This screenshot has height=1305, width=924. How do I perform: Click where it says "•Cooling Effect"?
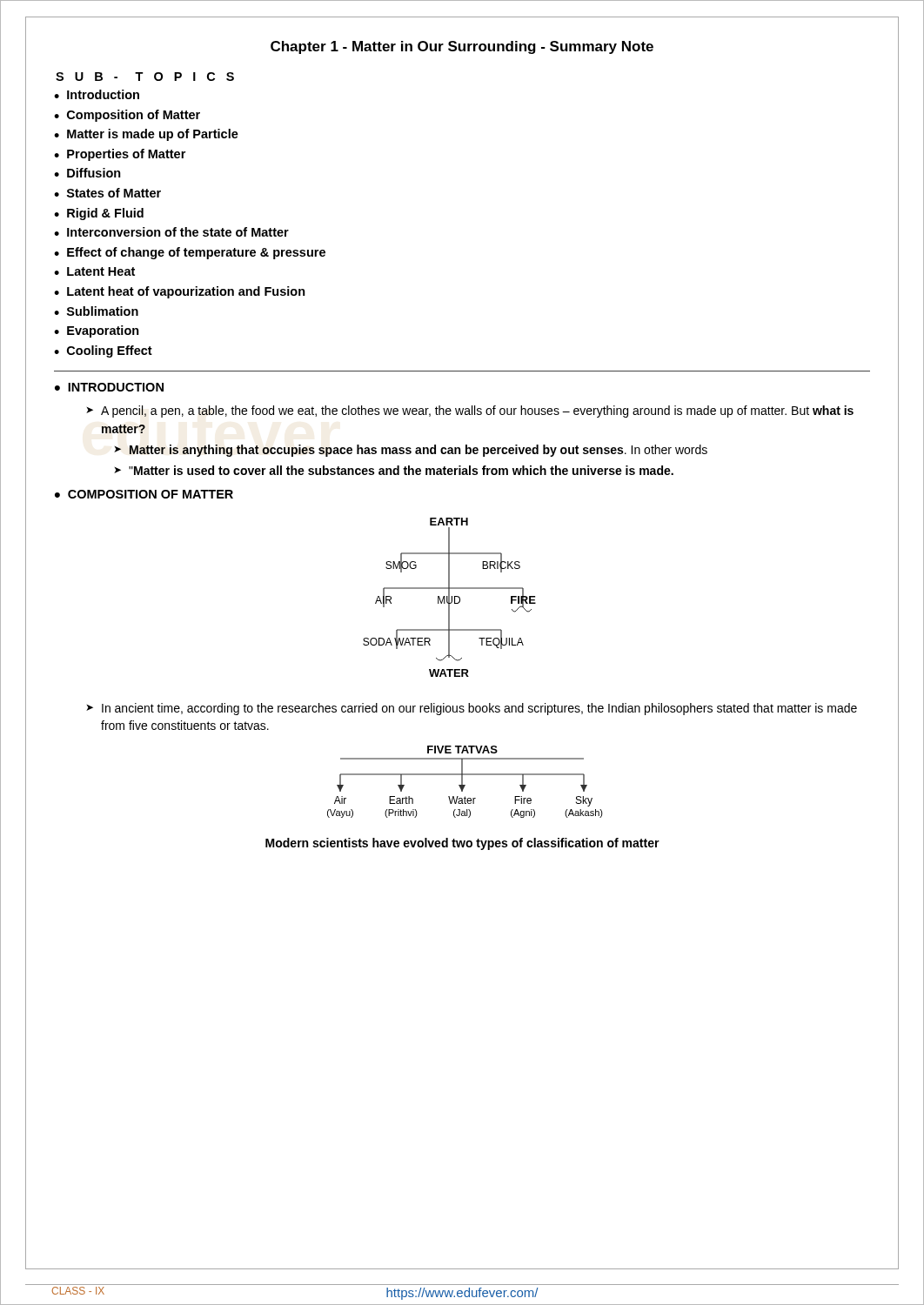[x=103, y=353]
